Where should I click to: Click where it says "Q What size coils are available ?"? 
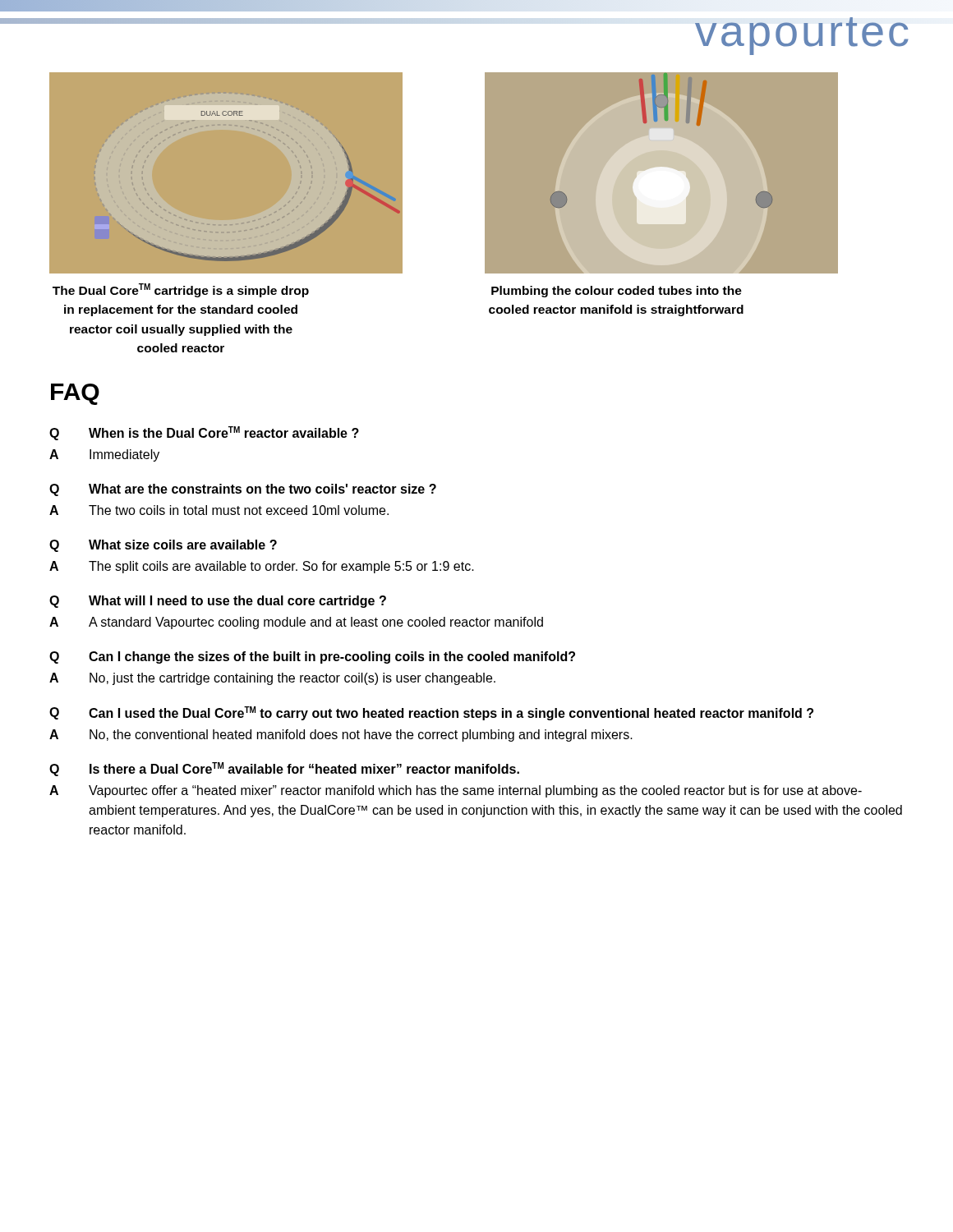(x=163, y=546)
